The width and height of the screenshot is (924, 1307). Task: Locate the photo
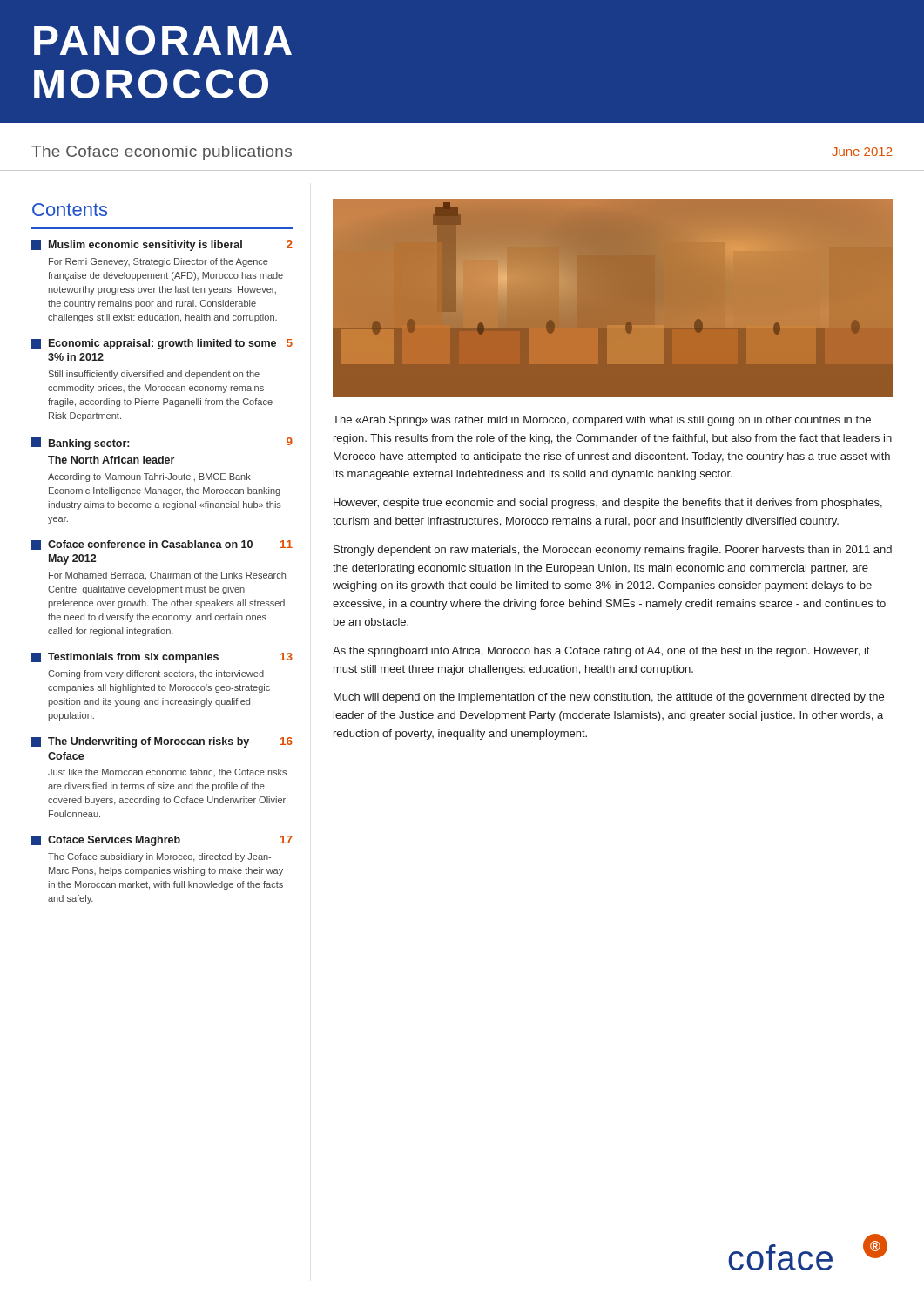coord(613,298)
